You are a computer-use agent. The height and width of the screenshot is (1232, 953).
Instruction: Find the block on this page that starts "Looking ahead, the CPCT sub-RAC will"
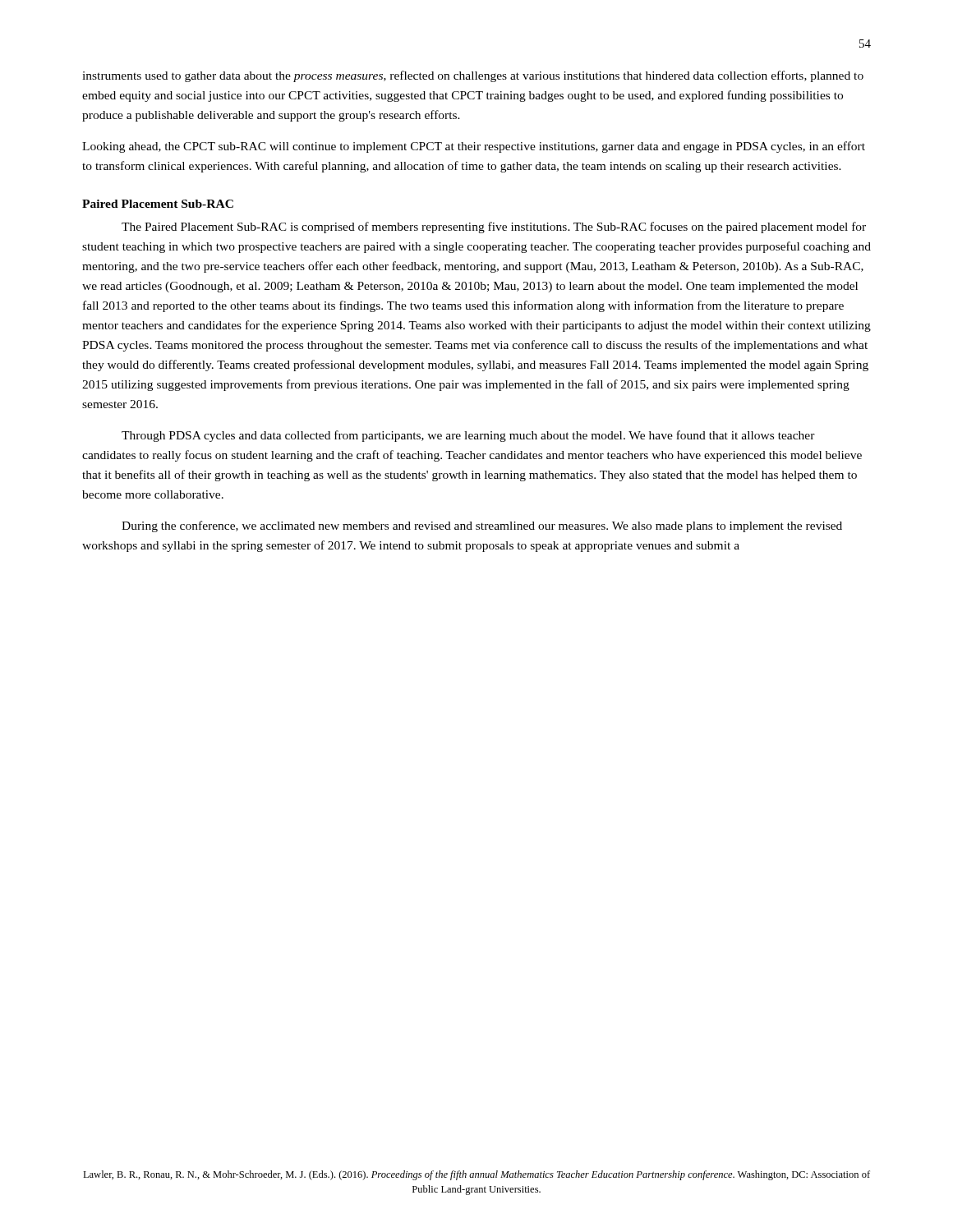(476, 156)
